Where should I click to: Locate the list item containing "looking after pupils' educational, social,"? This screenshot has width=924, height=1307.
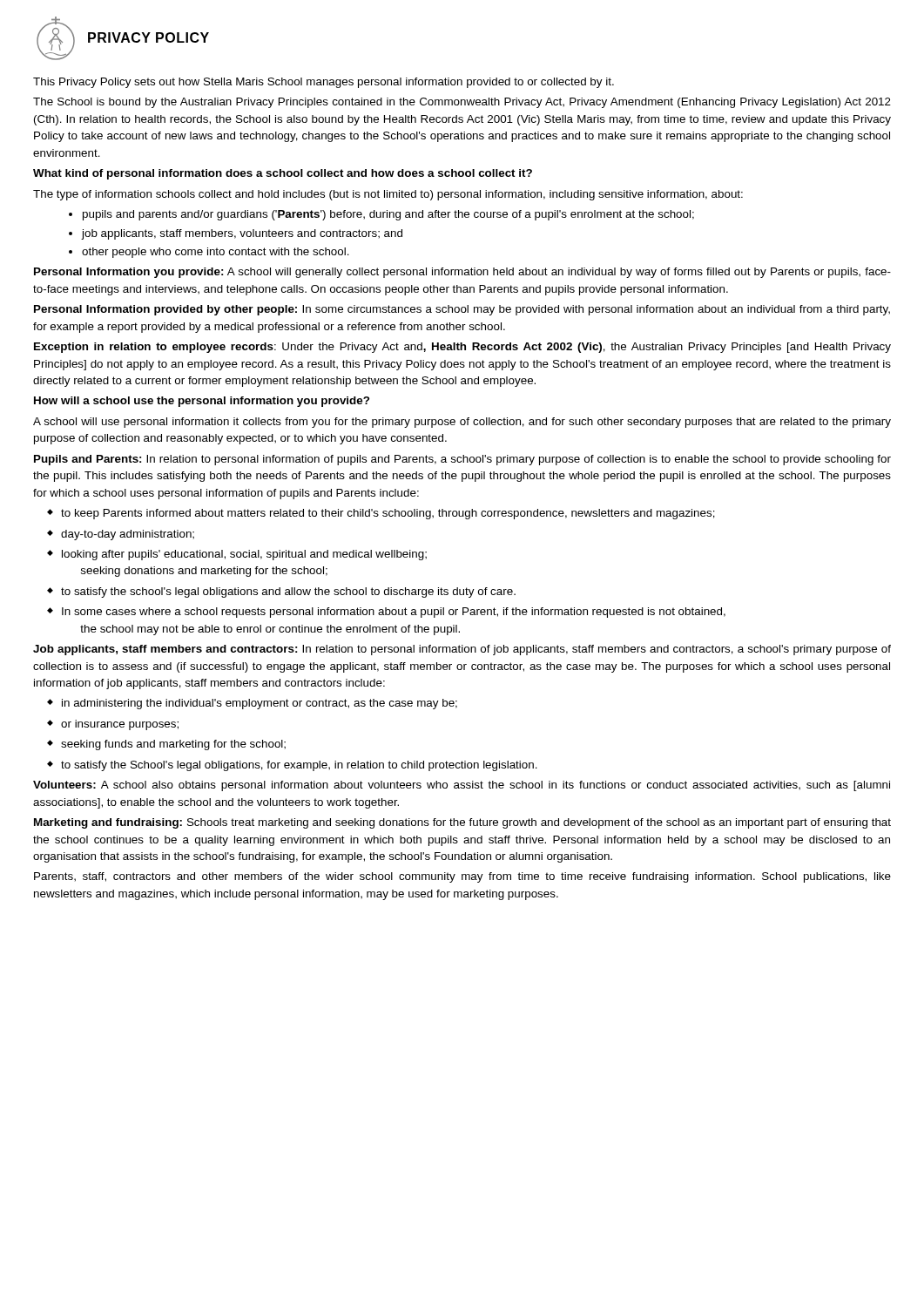click(x=237, y=555)
